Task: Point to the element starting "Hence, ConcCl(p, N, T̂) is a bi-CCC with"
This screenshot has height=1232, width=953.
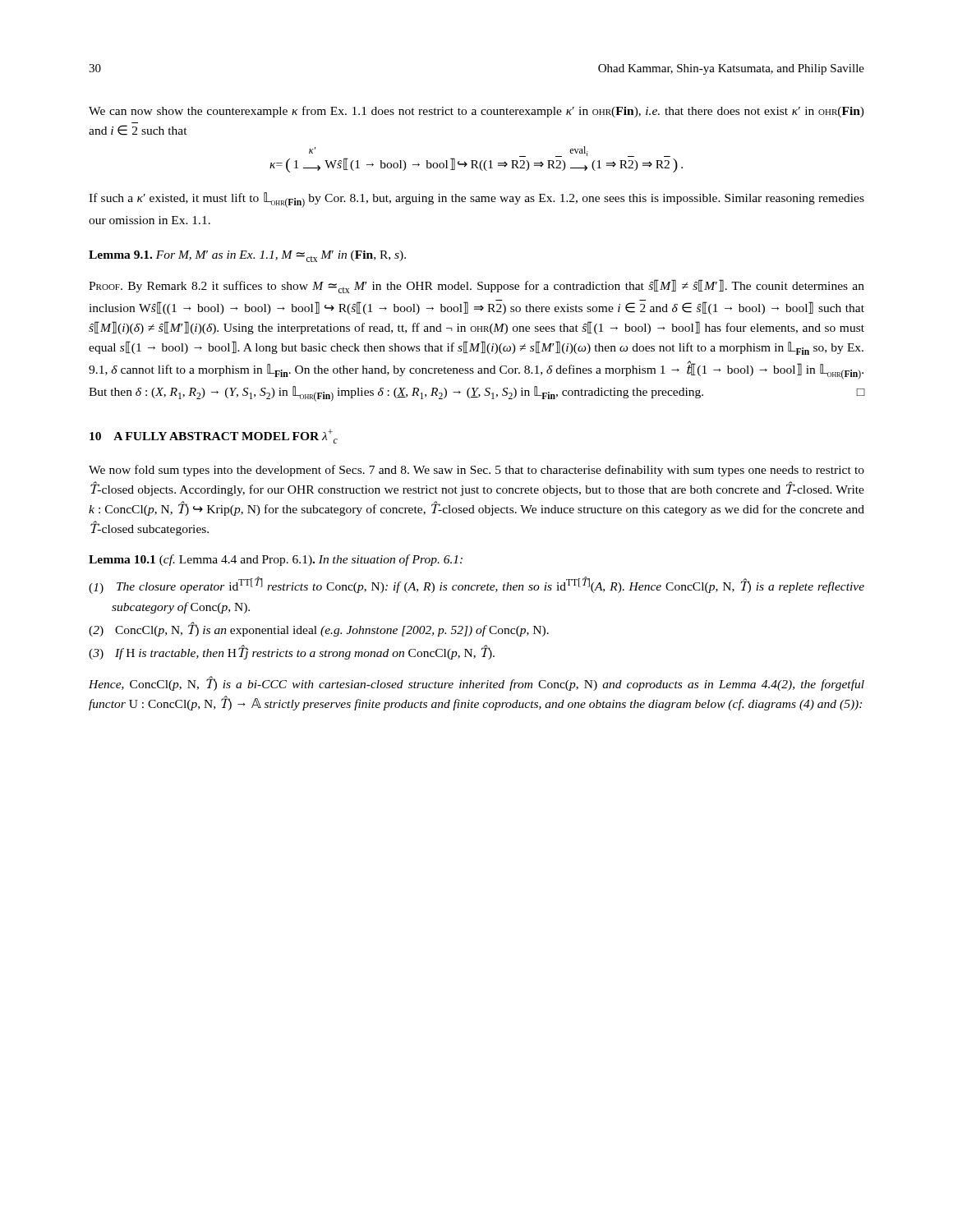Action: click(476, 694)
